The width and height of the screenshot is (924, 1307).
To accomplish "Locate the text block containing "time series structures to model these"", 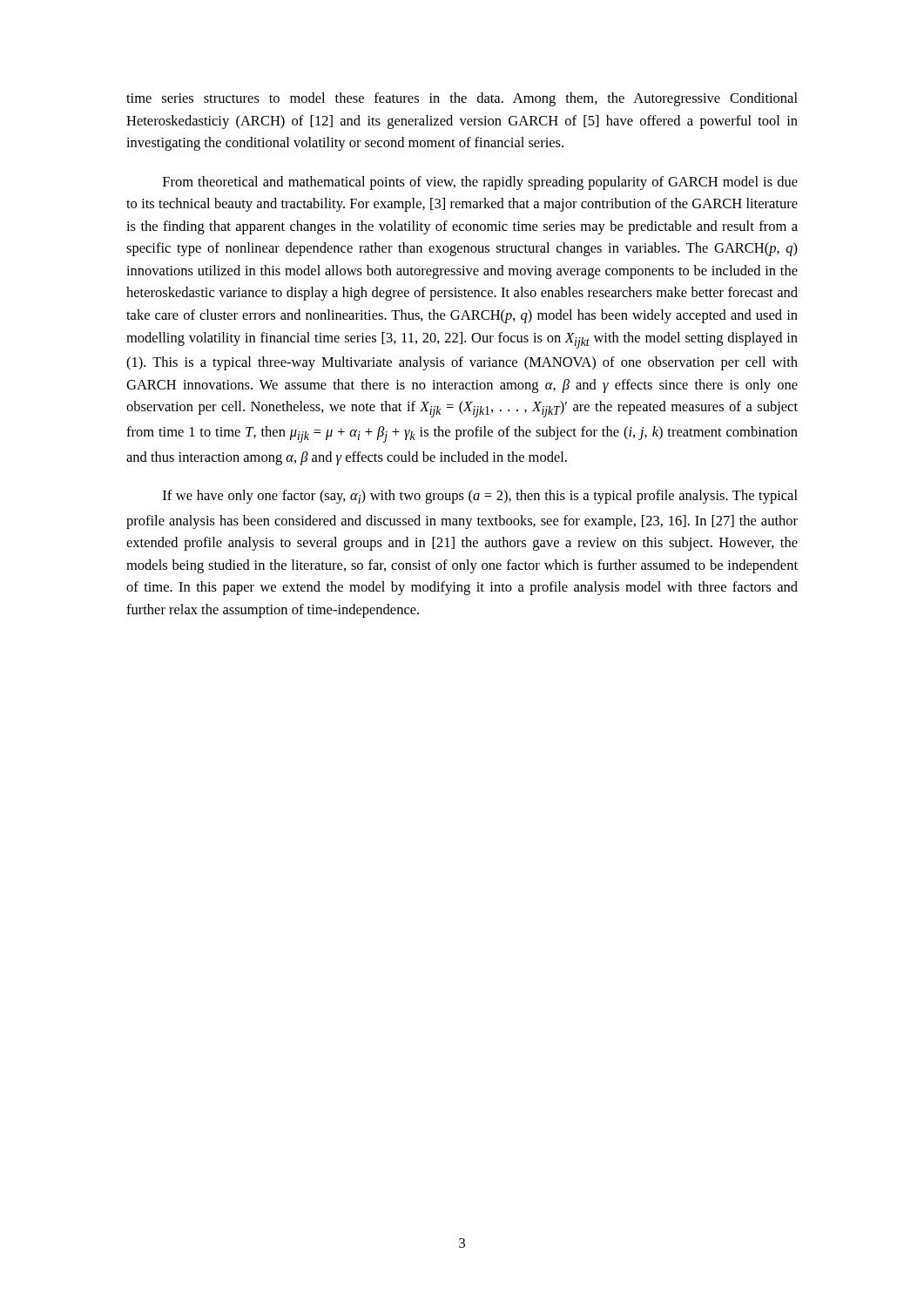I will click(x=462, y=120).
